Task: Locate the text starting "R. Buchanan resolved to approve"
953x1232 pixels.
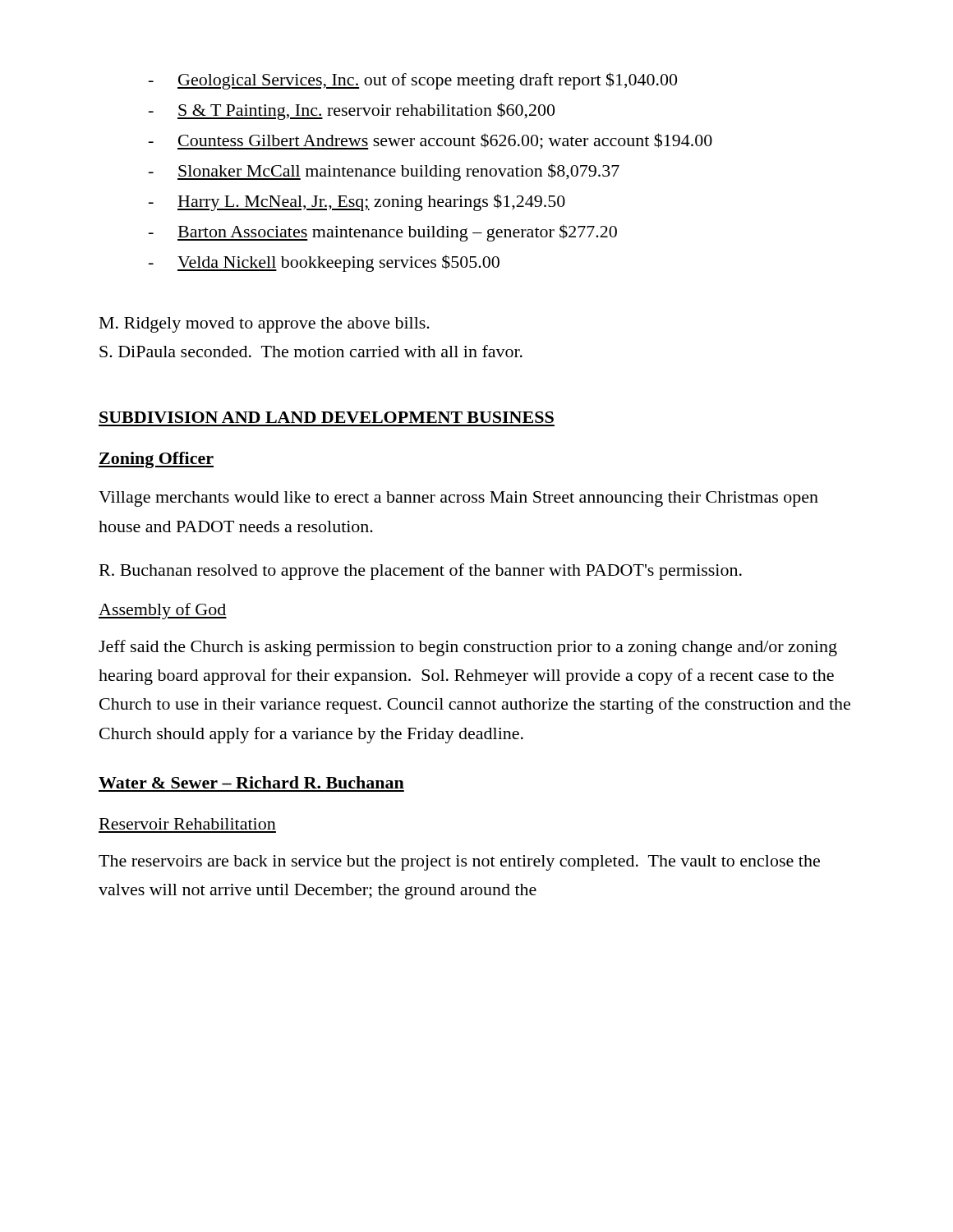Action: click(x=421, y=569)
